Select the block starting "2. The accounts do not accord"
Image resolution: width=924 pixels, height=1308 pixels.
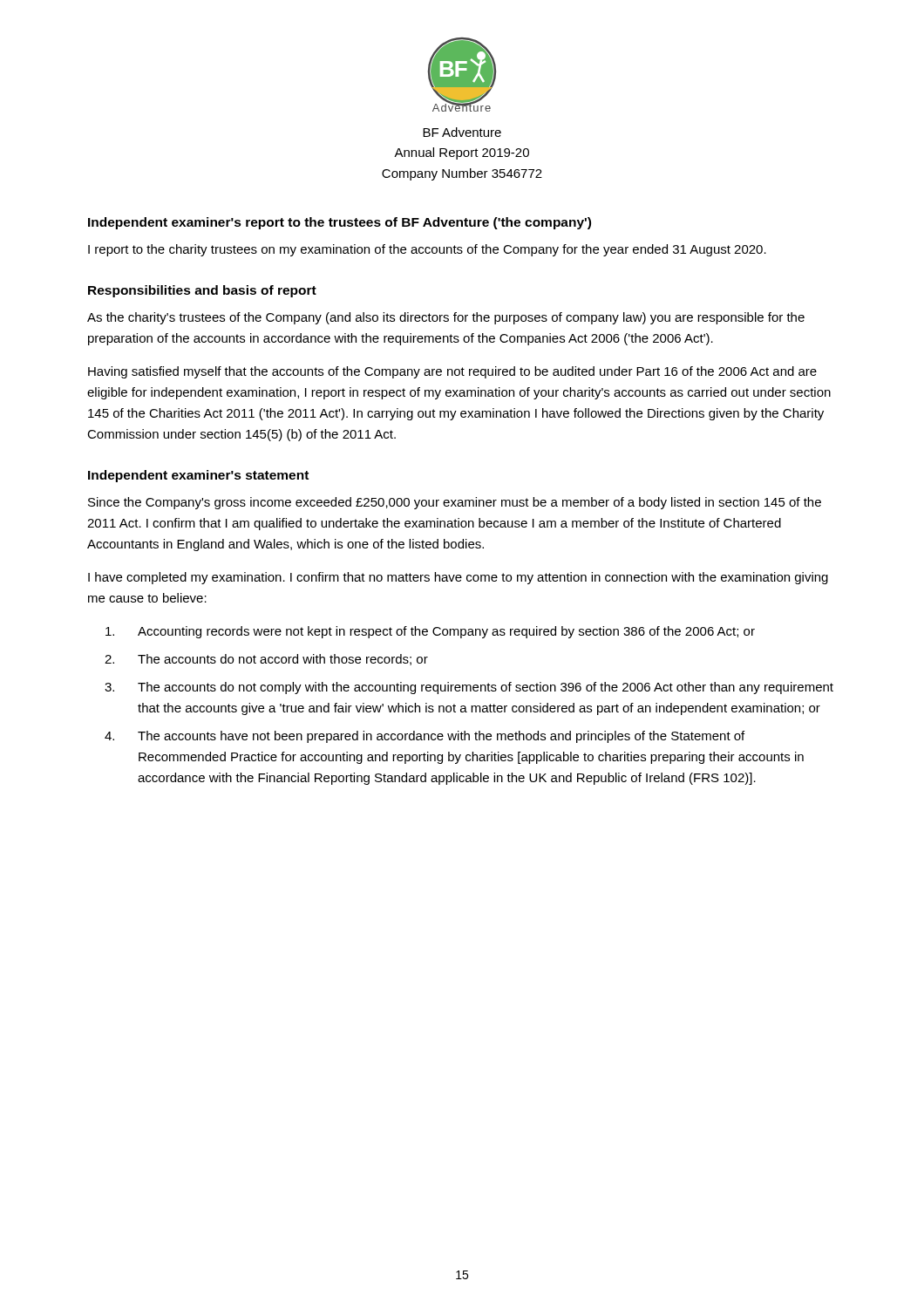point(266,660)
